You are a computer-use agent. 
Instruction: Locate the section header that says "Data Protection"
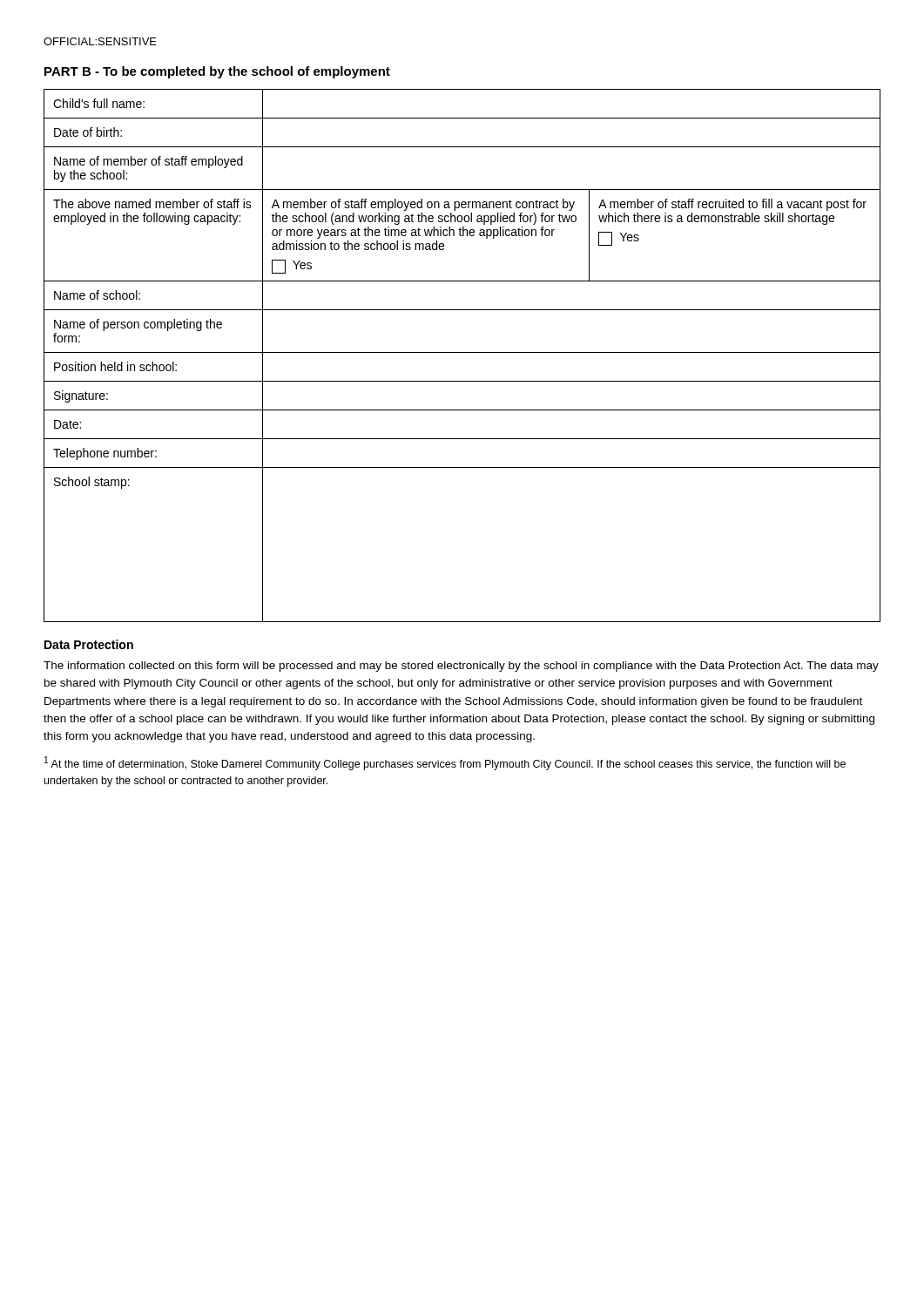[89, 645]
